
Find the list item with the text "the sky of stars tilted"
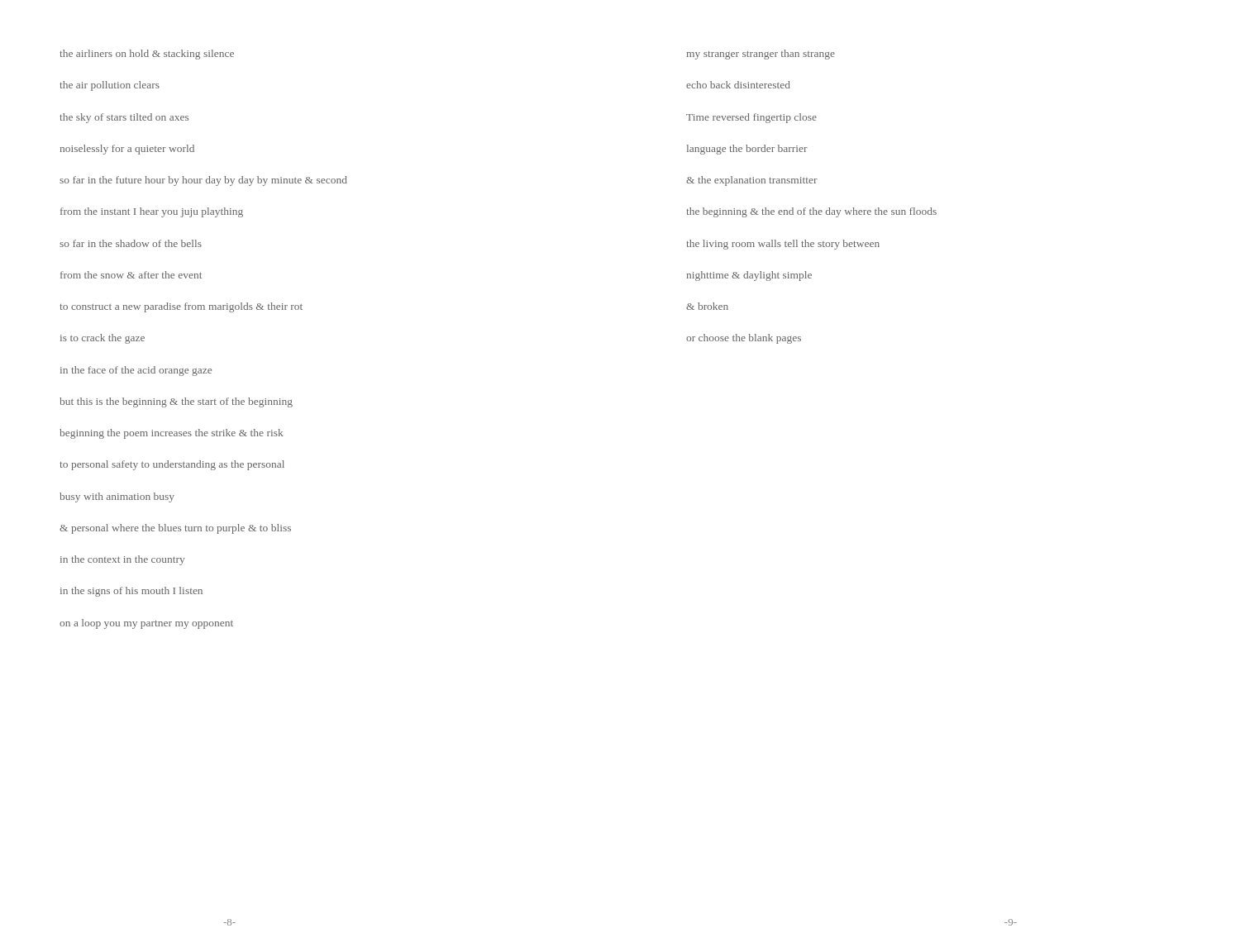coord(124,117)
